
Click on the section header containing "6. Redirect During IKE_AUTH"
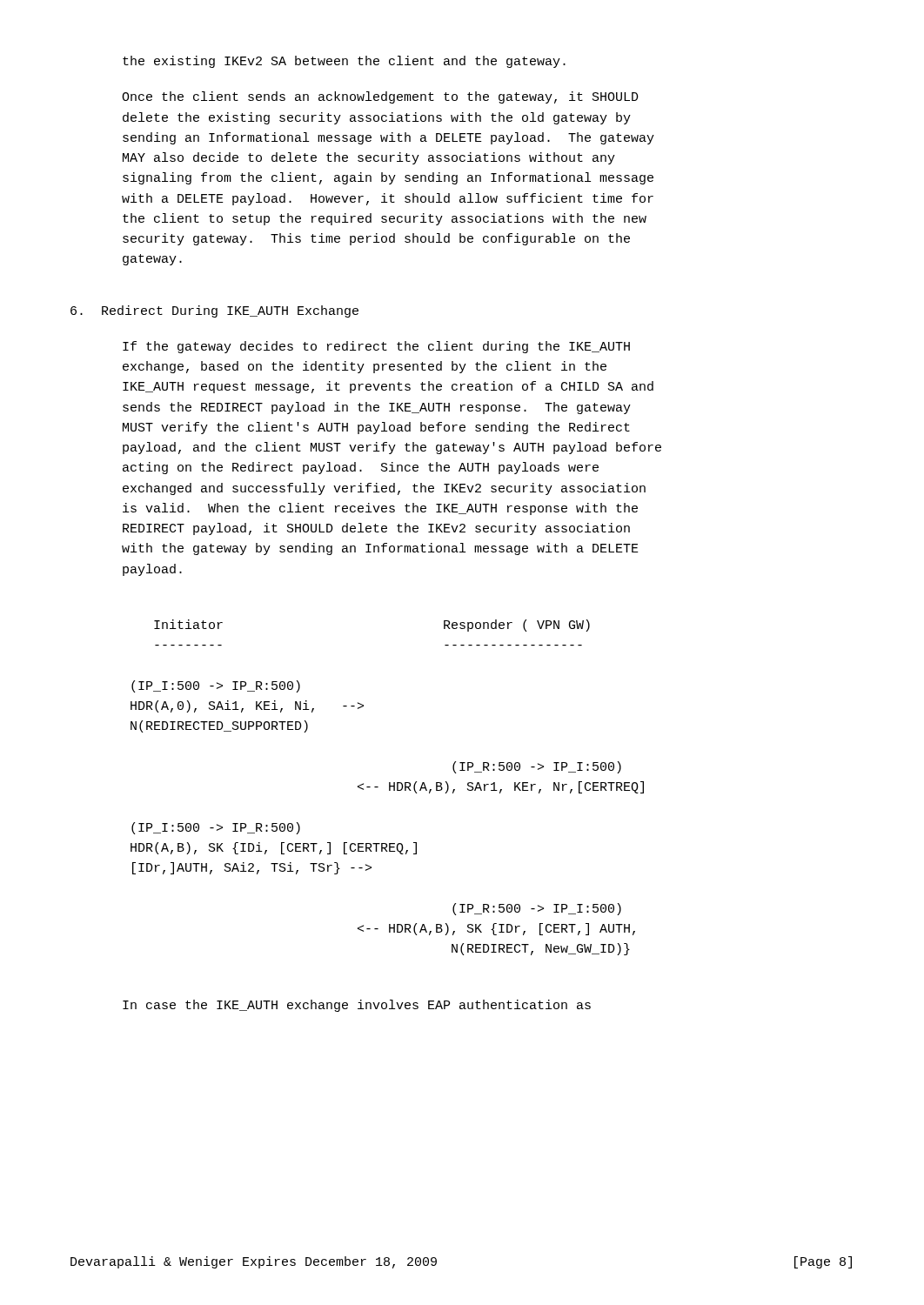(x=215, y=311)
